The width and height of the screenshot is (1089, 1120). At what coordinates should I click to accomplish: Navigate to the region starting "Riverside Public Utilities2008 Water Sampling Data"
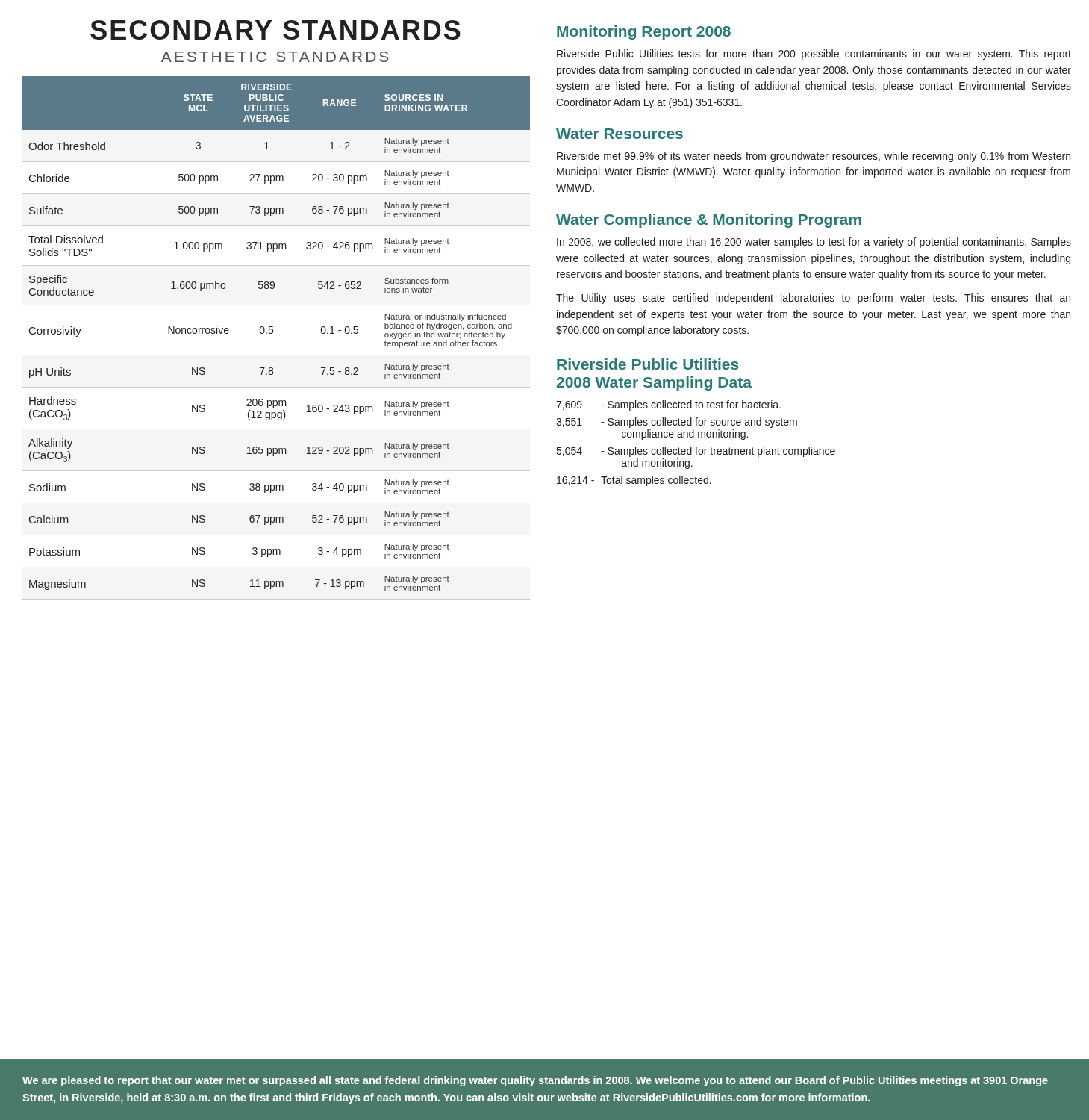(654, 373)
